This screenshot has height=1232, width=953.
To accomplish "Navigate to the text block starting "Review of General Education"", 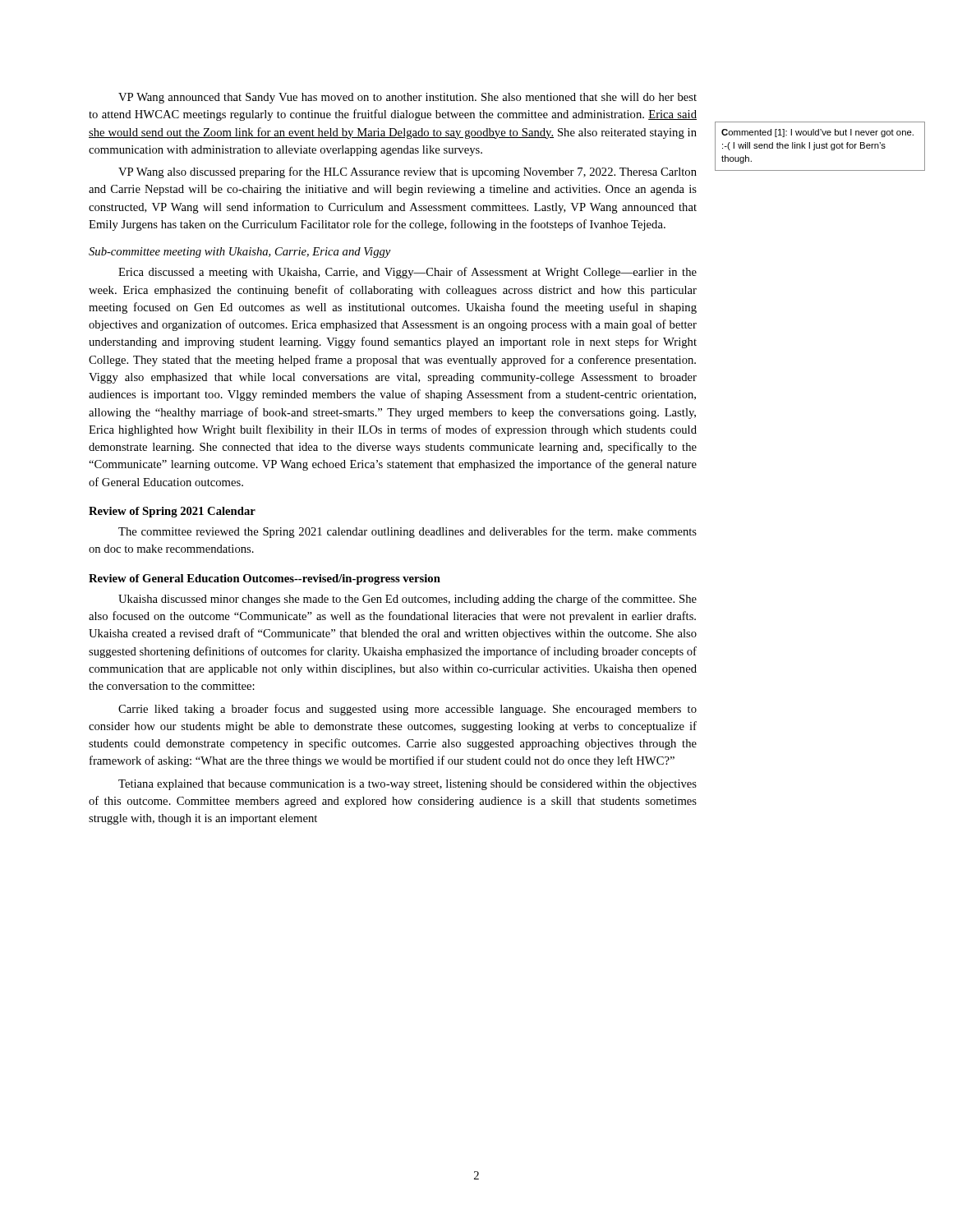I will pyautogui.click(x=393, y=578).
